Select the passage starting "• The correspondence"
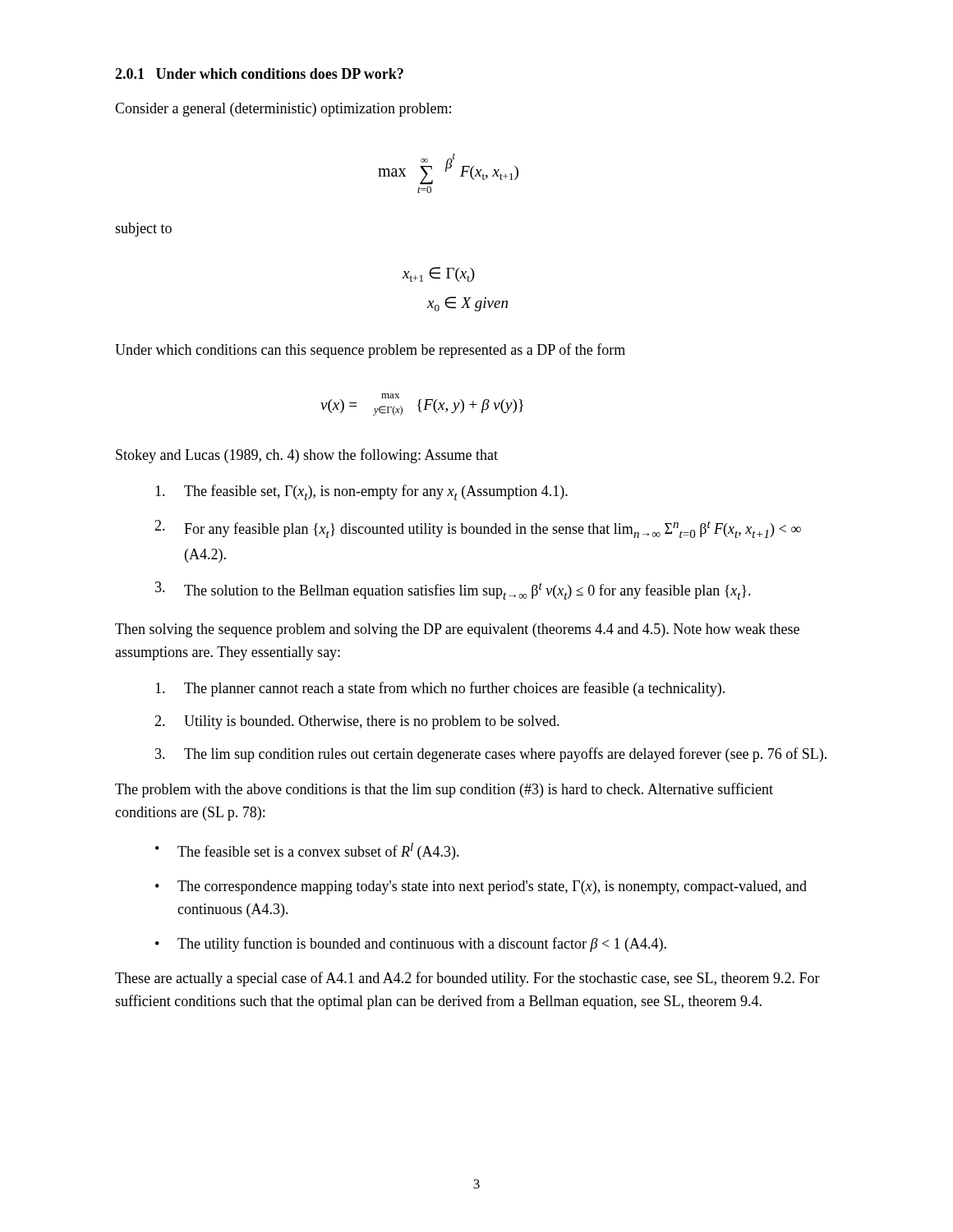Viewport: 953px width, 1232px height. (x=496, y=898)
